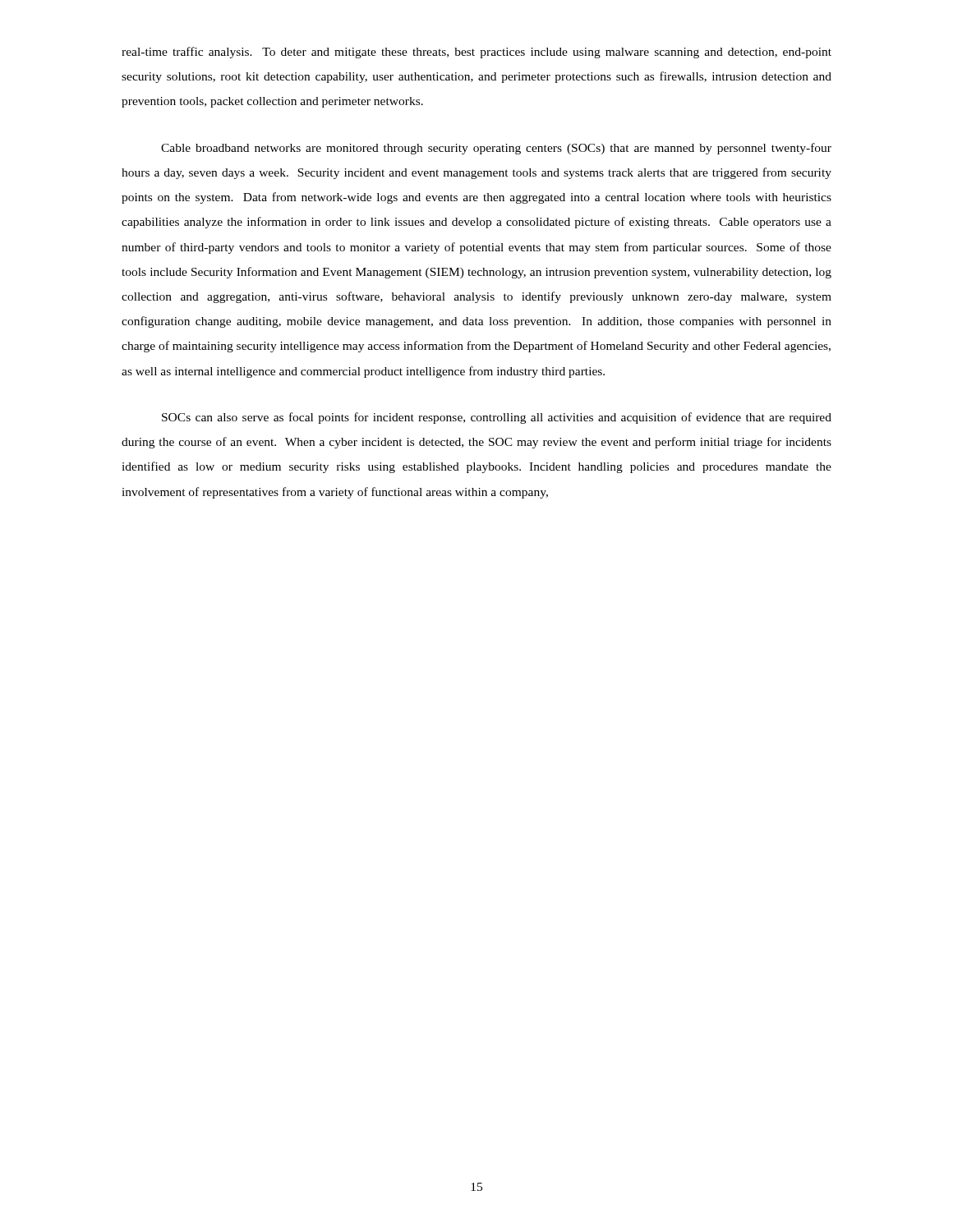Point to the text block starting "Cable broadband networks are monitored through security operating"
This screenshot has width=953, height=1232.
pyautogui.click(x=476, y=259)
